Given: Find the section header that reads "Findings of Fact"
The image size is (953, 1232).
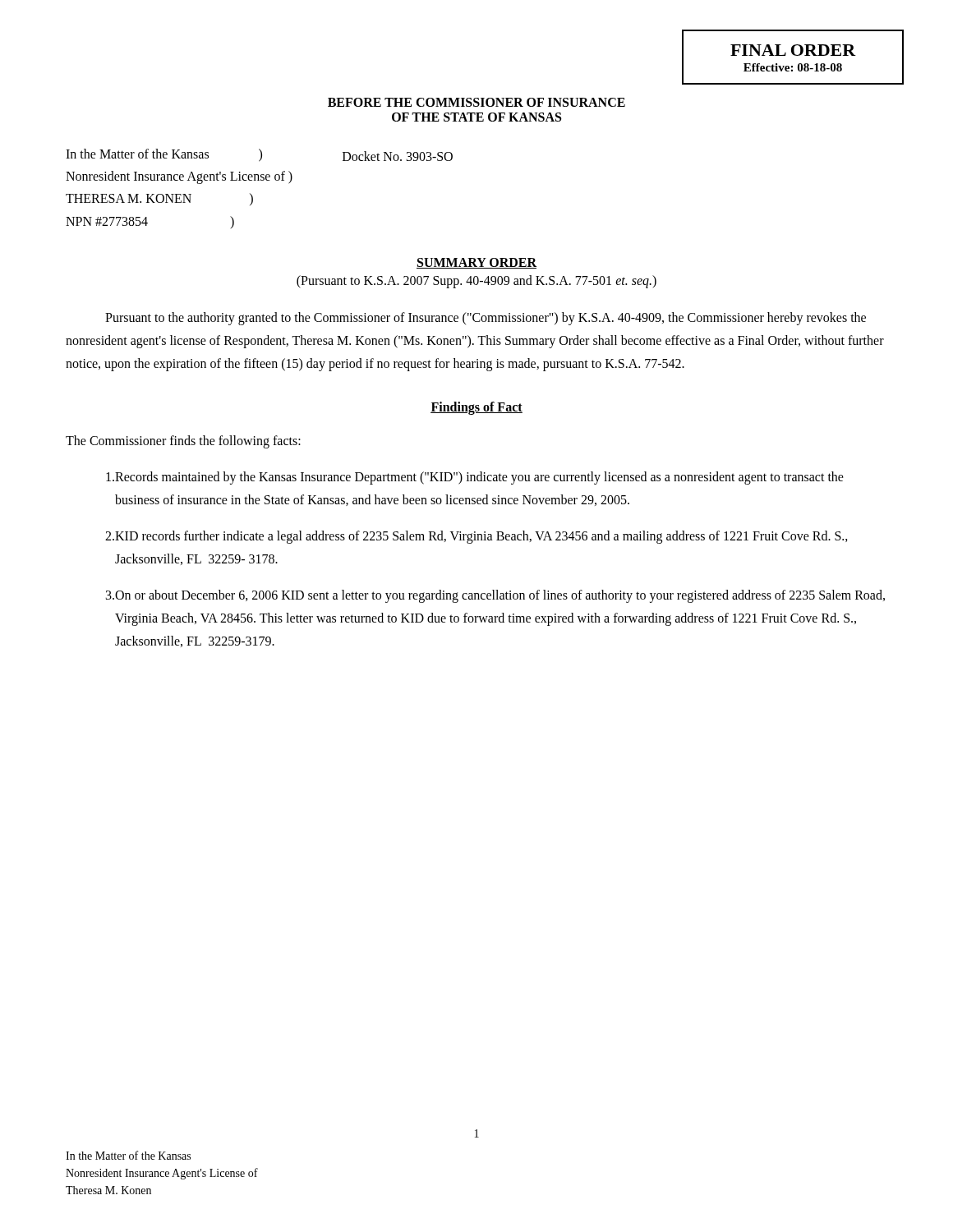Looking at the screenshot, I should click(x=476, y=407).
